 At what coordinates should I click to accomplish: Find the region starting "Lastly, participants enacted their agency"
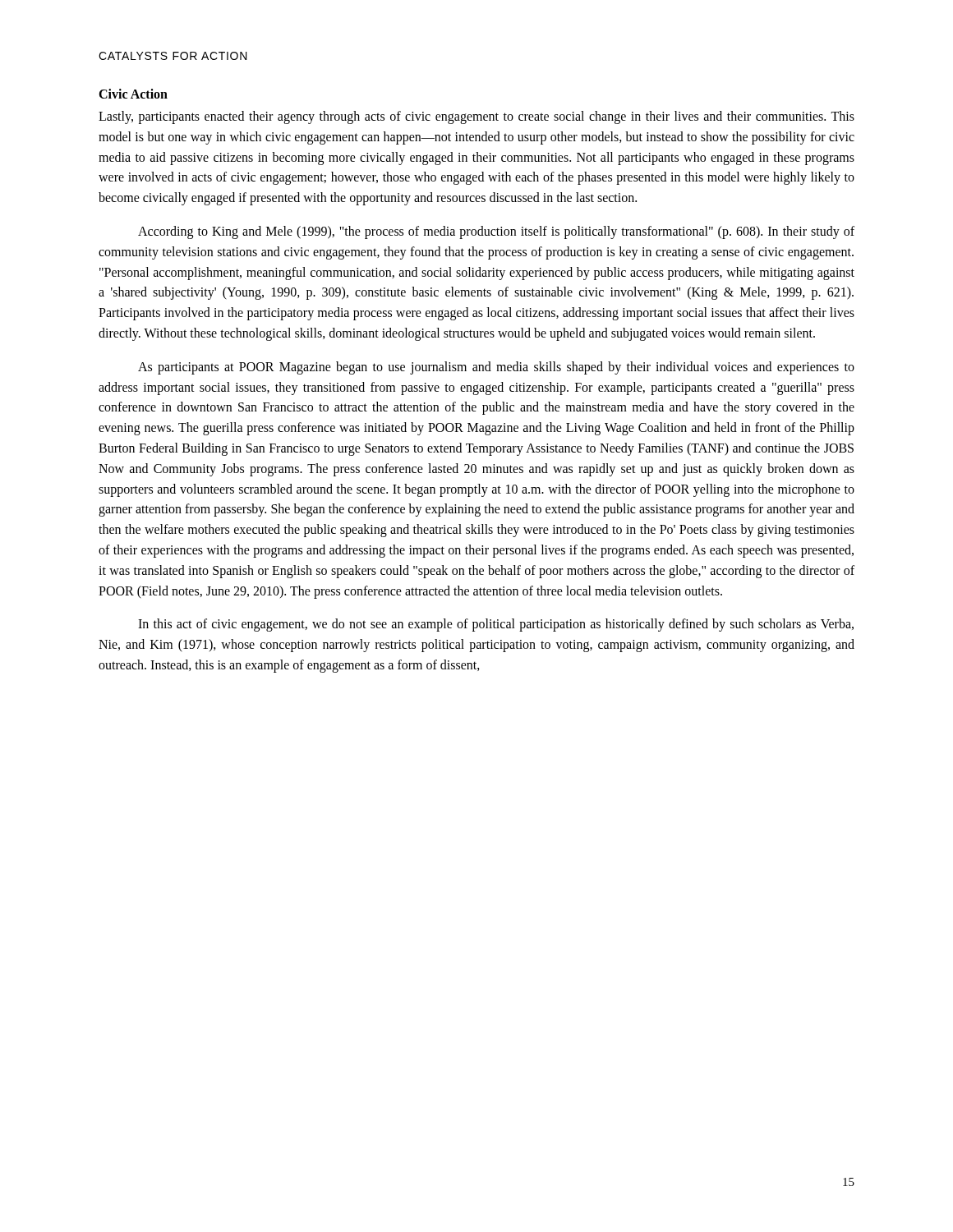tap(476, 157)
